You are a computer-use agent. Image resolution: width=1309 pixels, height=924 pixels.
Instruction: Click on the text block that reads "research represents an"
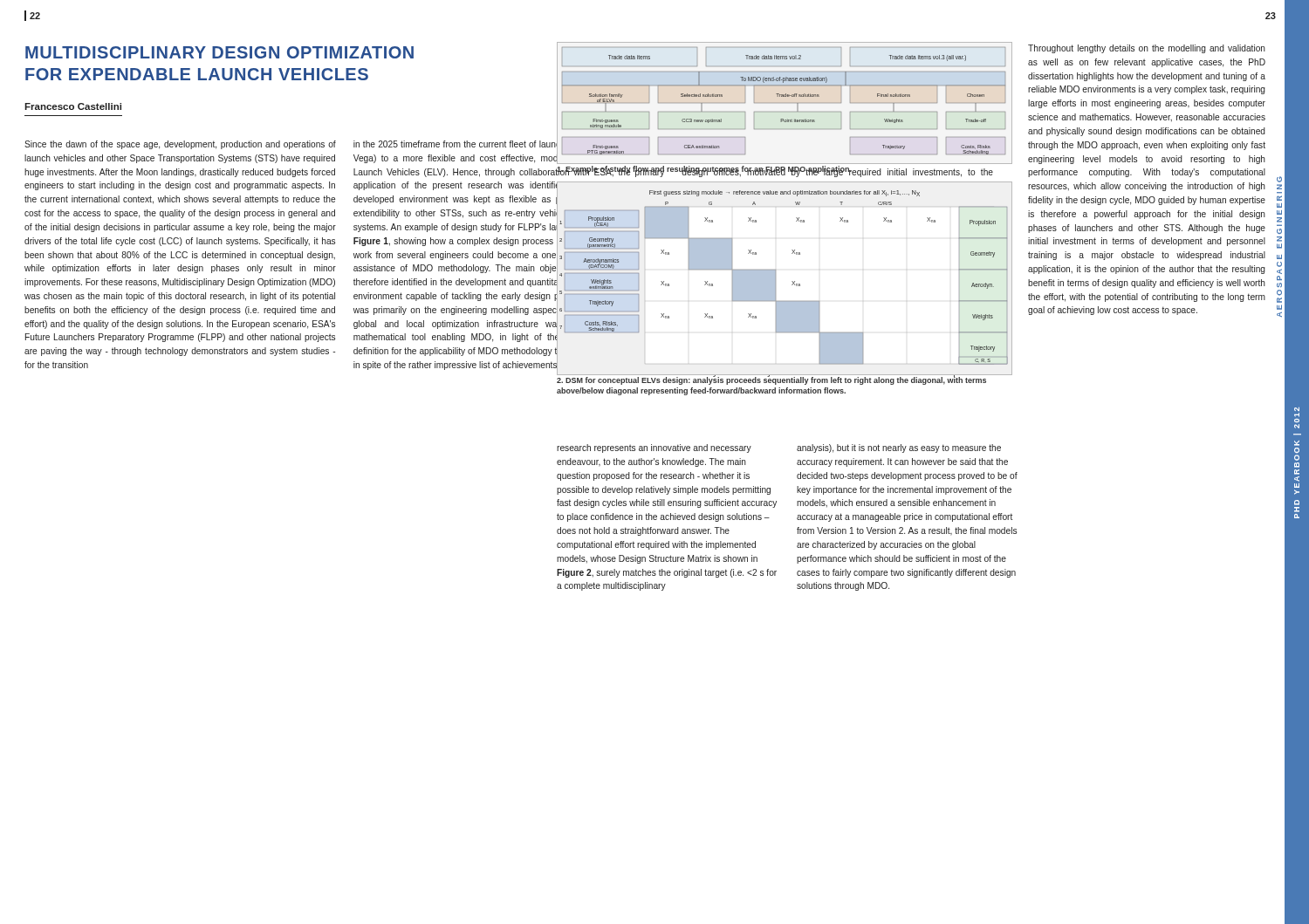pyautogui.click(x=668, y=518)
